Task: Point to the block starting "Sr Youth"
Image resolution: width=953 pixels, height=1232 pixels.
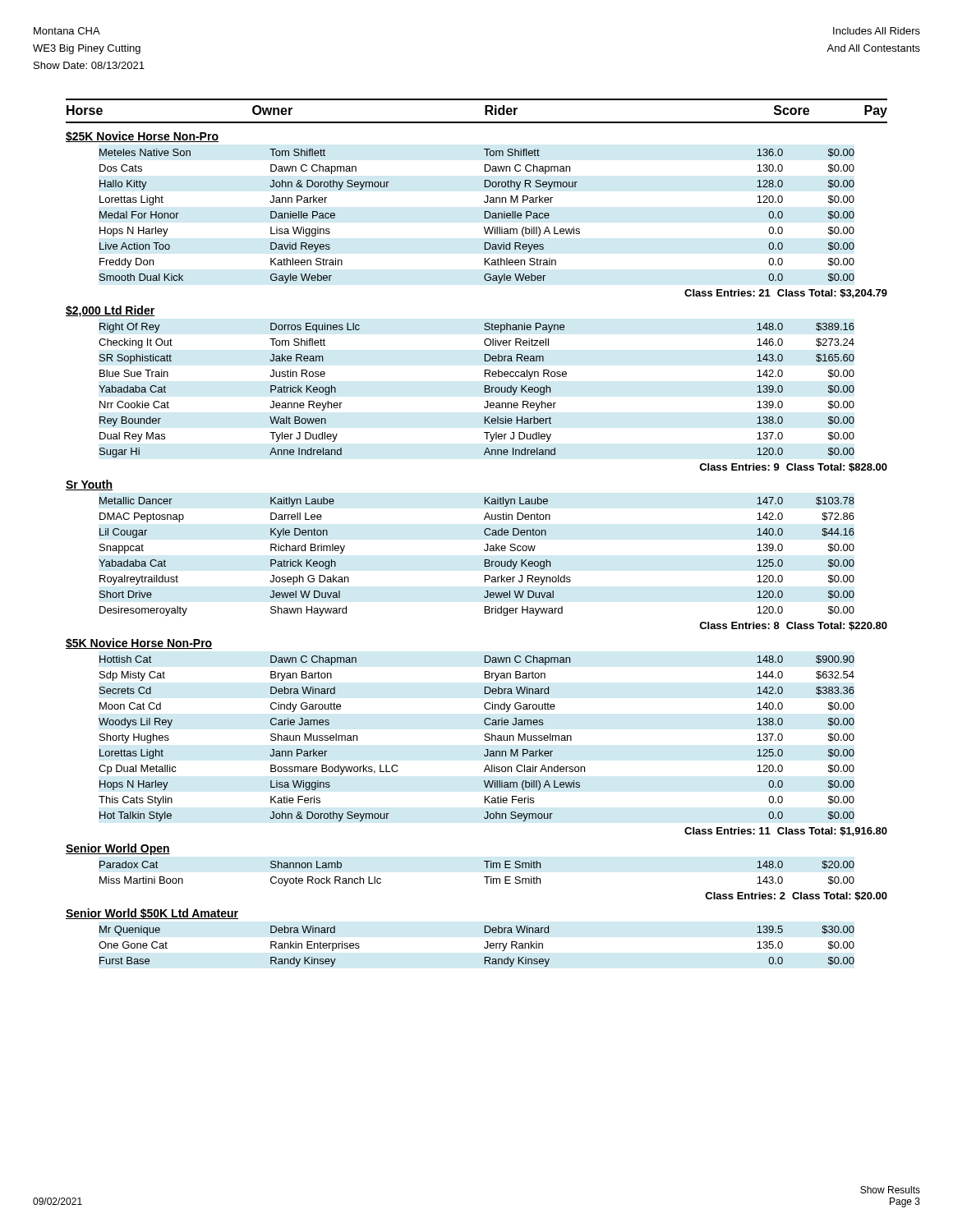Action: tap(89, 485)
